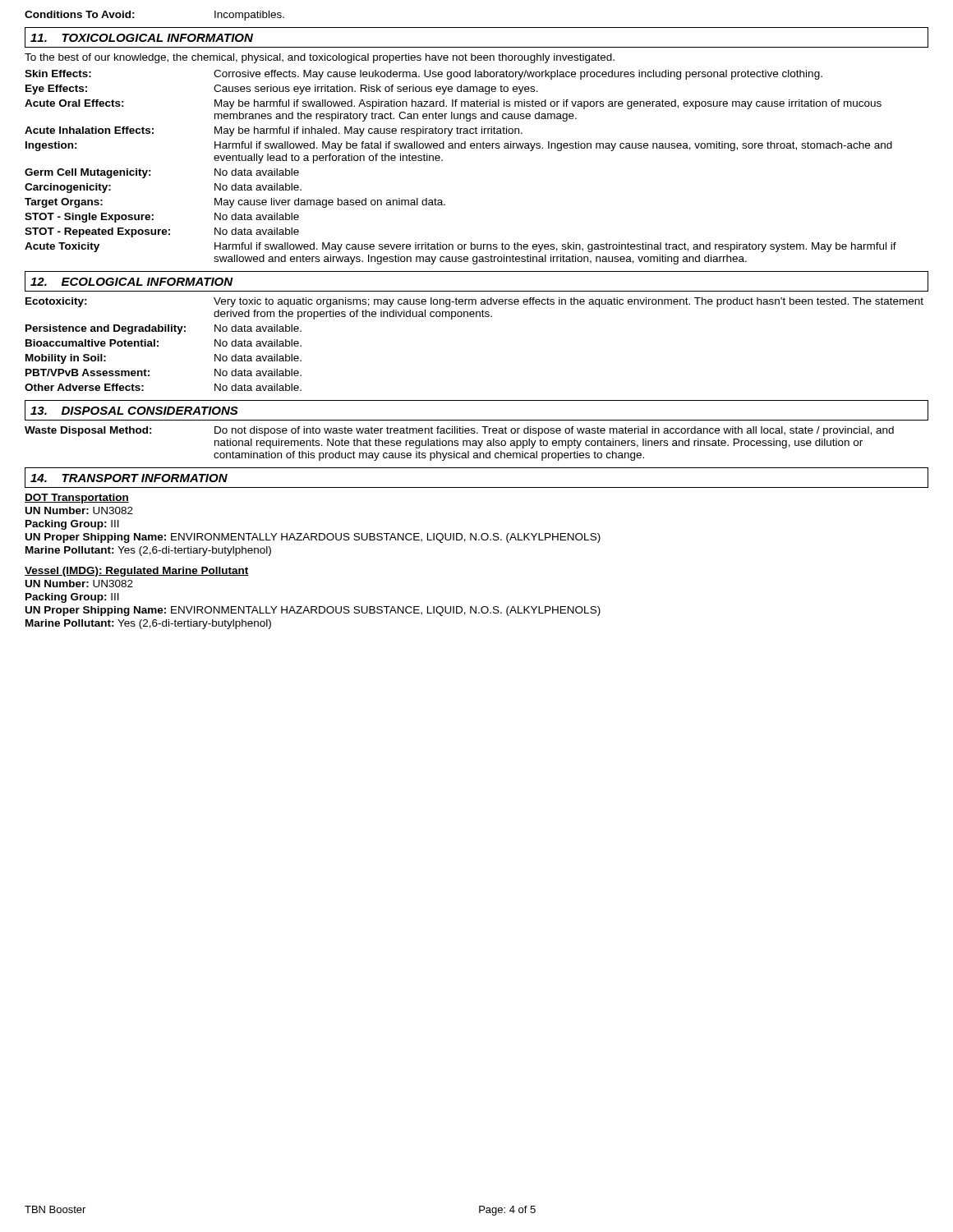Screen dimensions: 1232x953
Task: Select the block starting "Skin Effects: Corrosive effects. May cause leukoderma."
Action: (x=424, y=74)
